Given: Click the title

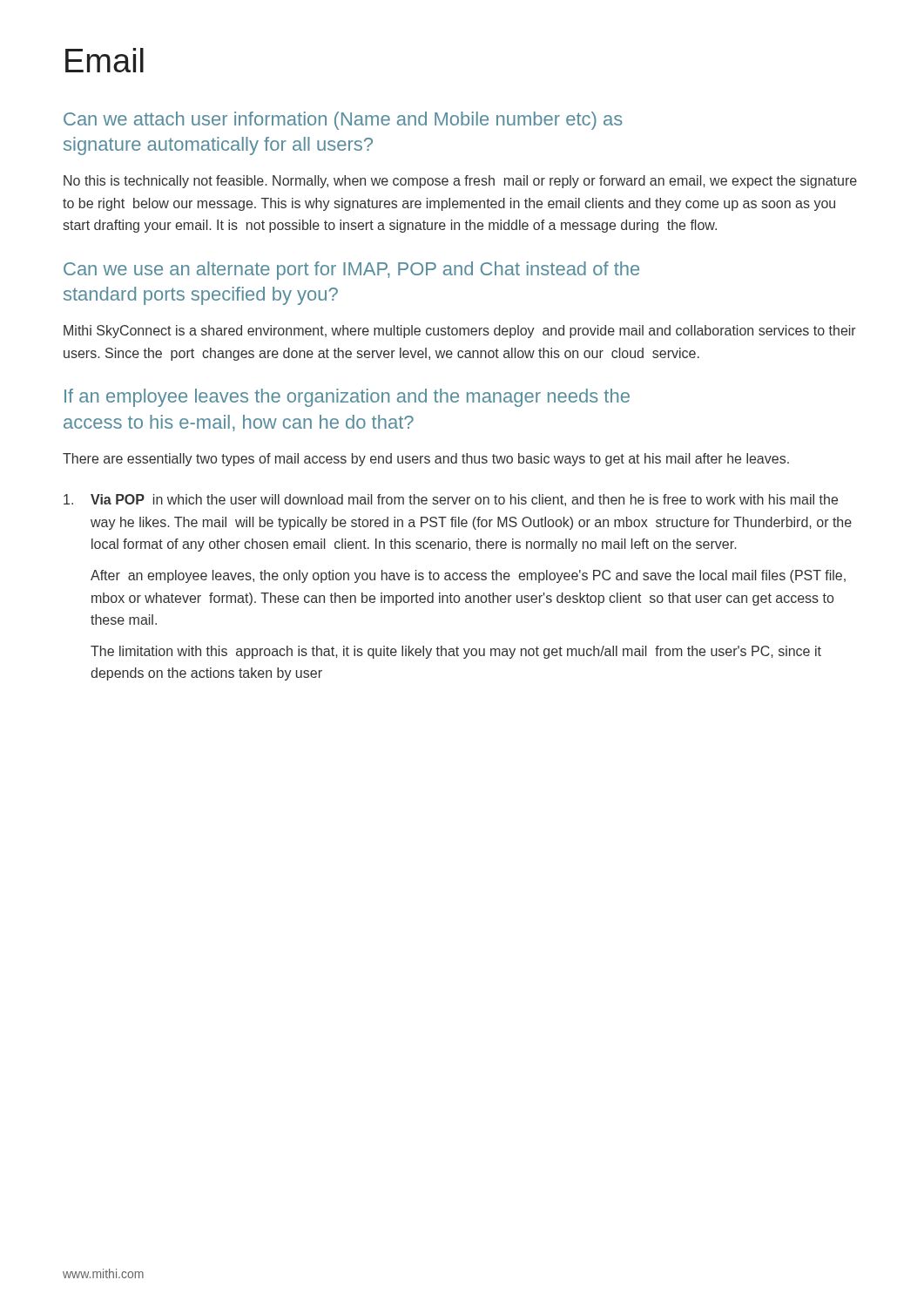Looking at the screenshot, I should 104,61.
